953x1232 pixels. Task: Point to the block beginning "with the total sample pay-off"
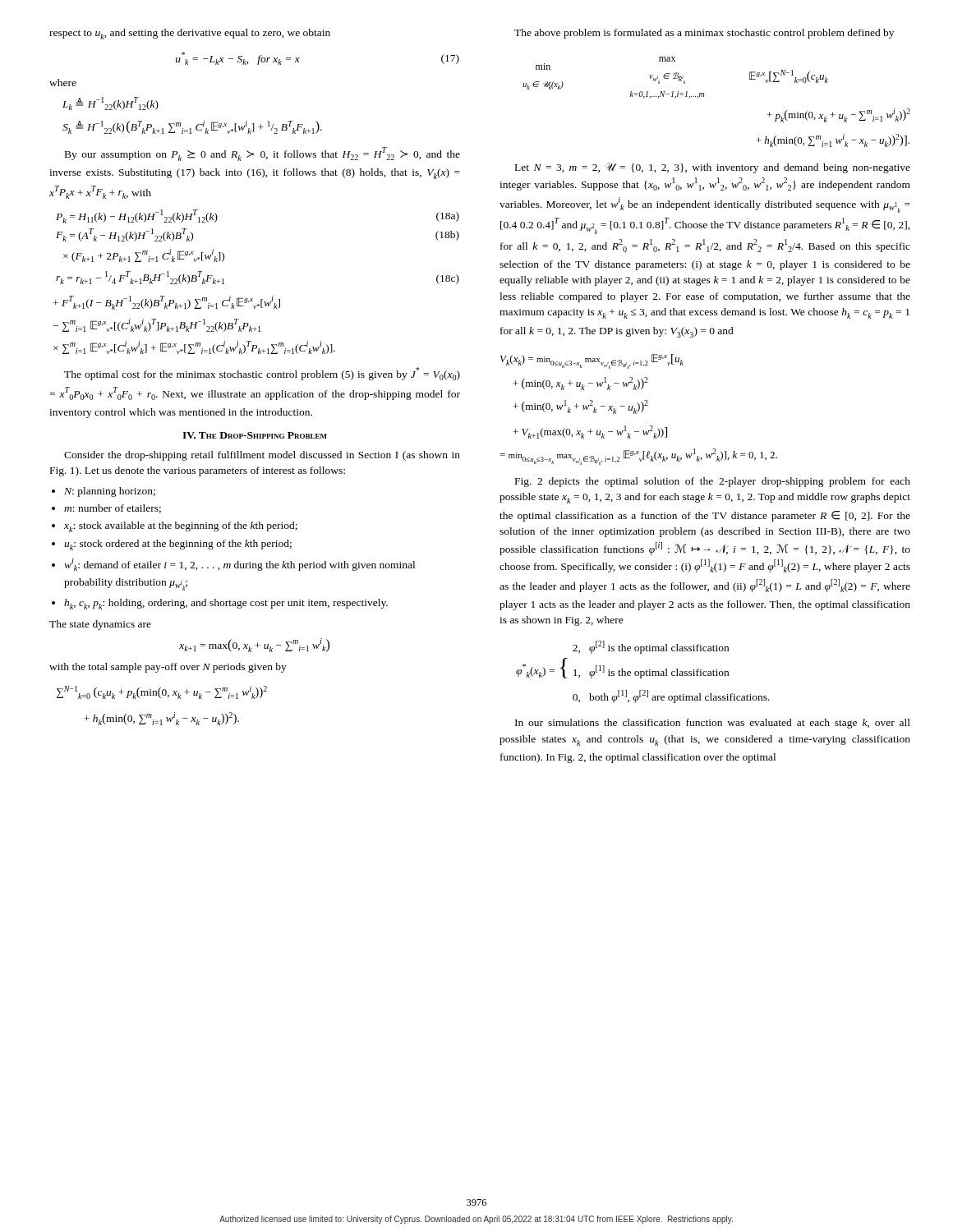click(255, 666)
